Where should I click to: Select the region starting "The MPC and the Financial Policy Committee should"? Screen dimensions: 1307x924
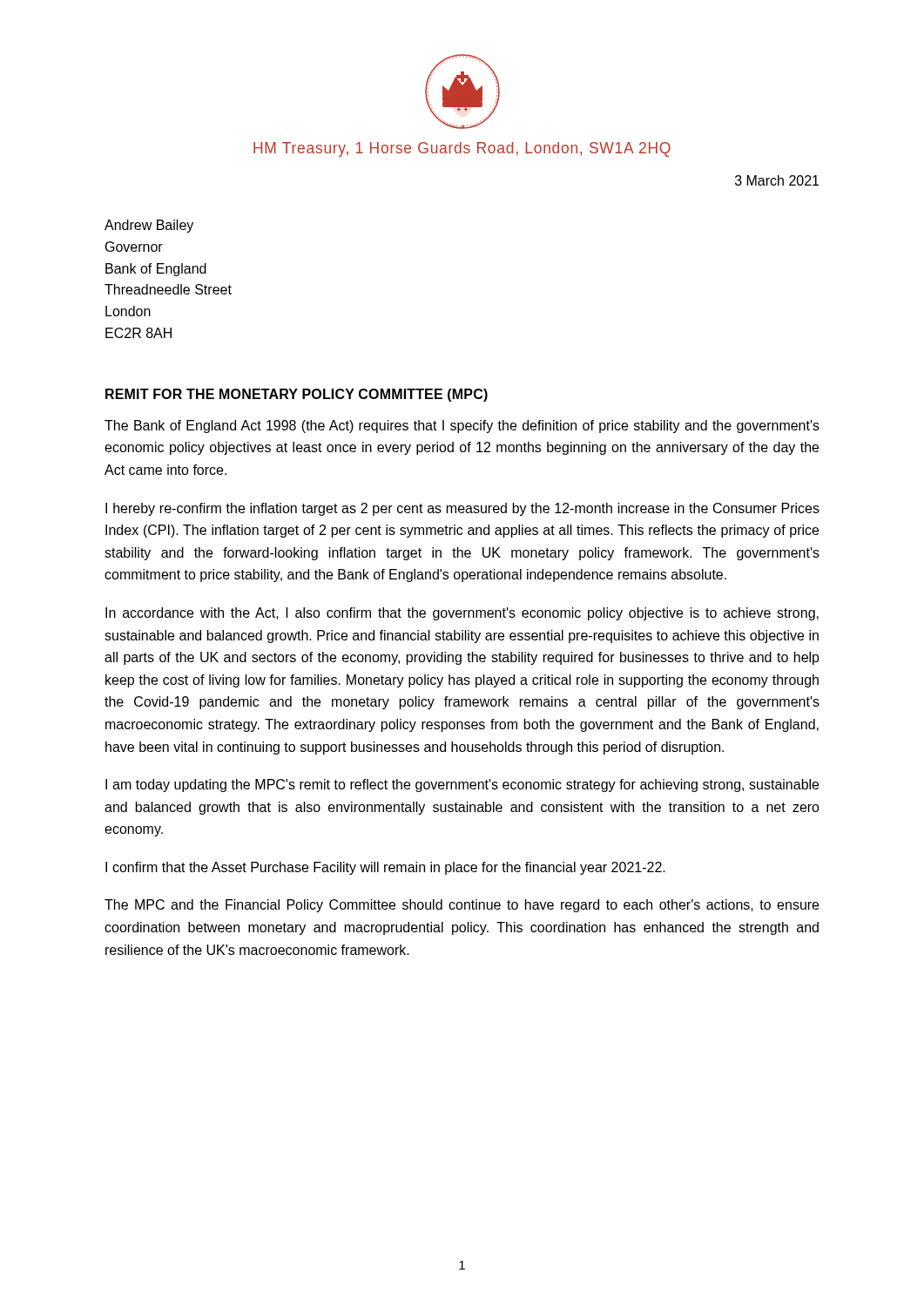(462, 928)
